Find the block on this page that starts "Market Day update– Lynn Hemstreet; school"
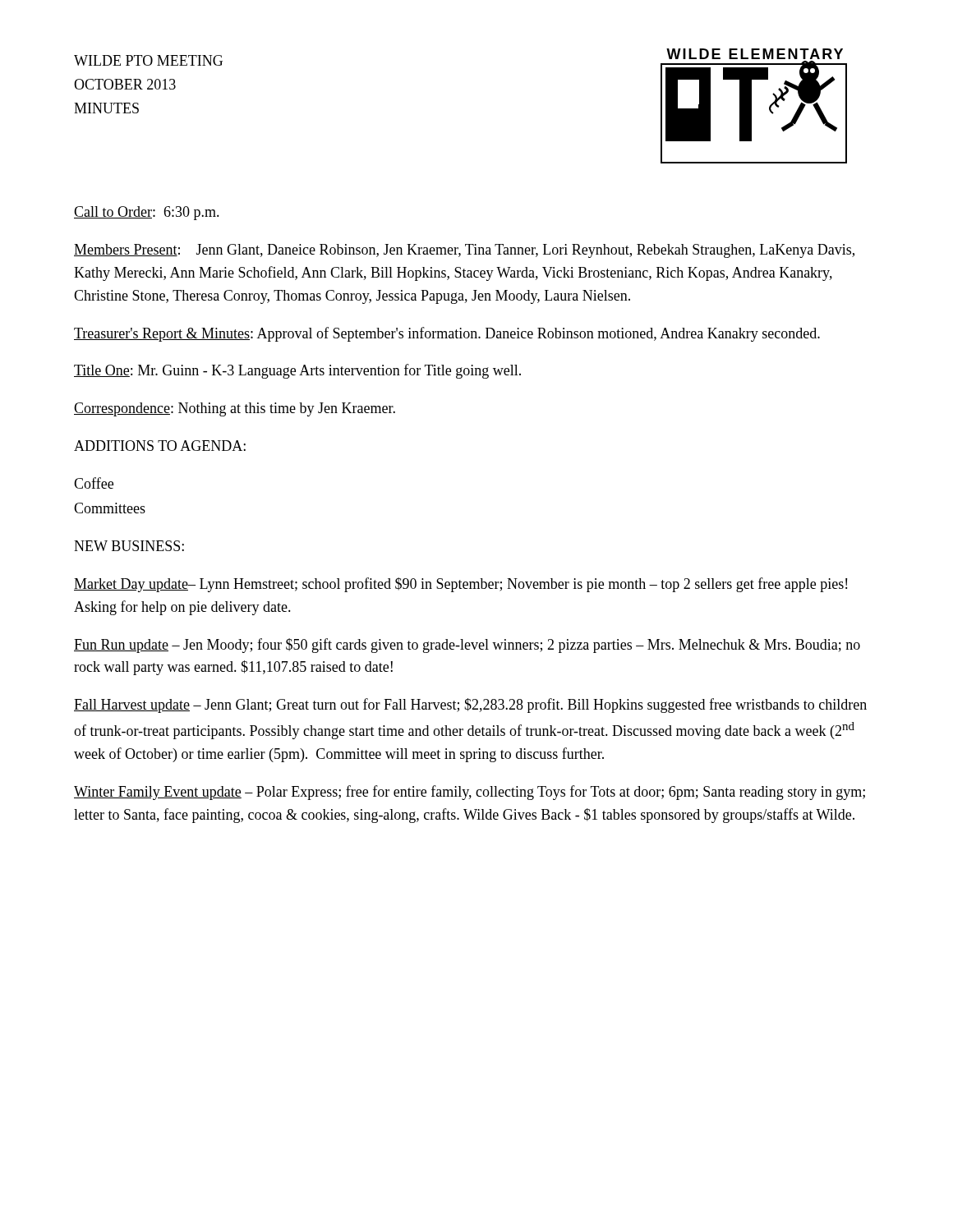The image size is (953, 1232). coord(461,595)
